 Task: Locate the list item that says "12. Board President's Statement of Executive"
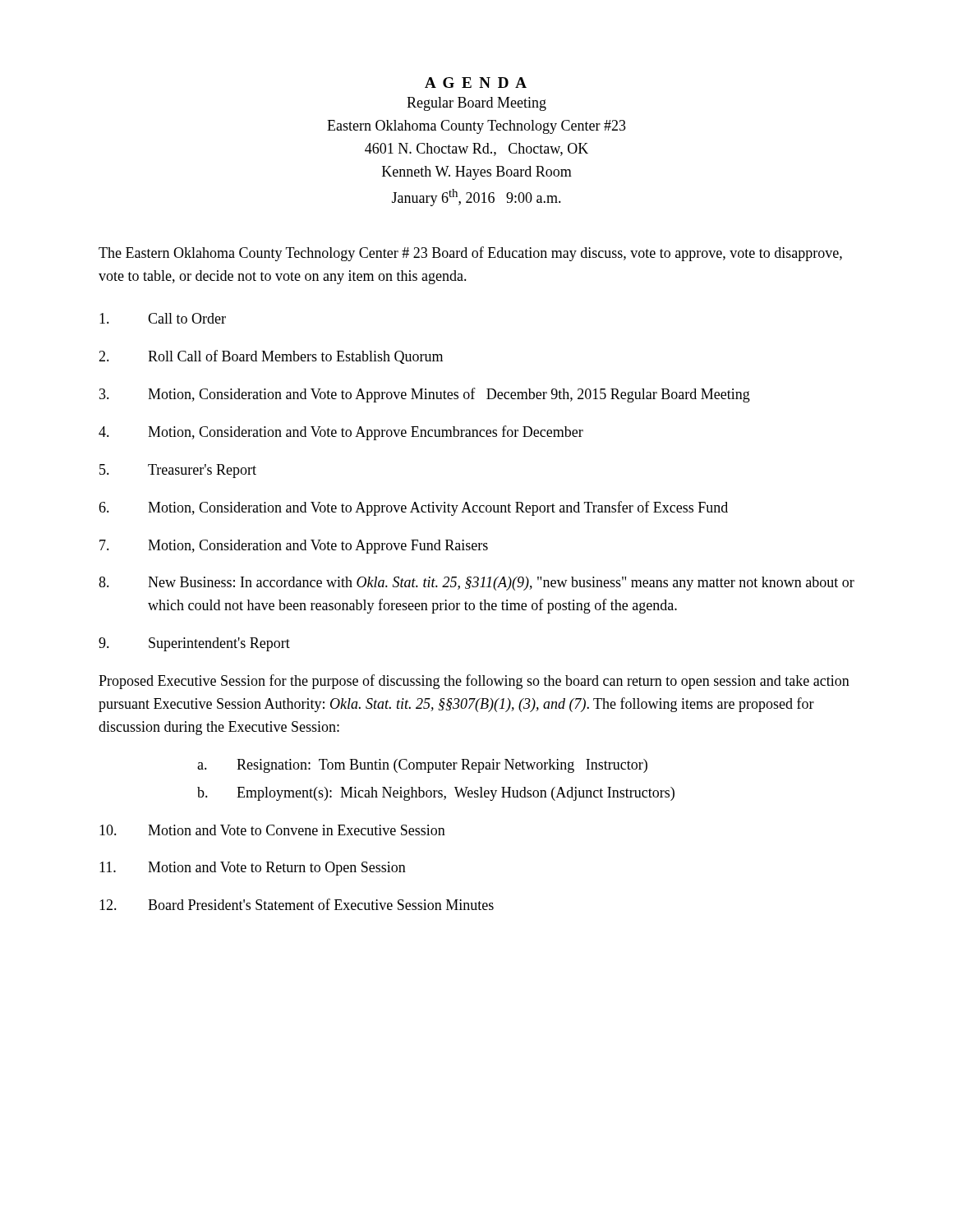[x=476, y=906]
